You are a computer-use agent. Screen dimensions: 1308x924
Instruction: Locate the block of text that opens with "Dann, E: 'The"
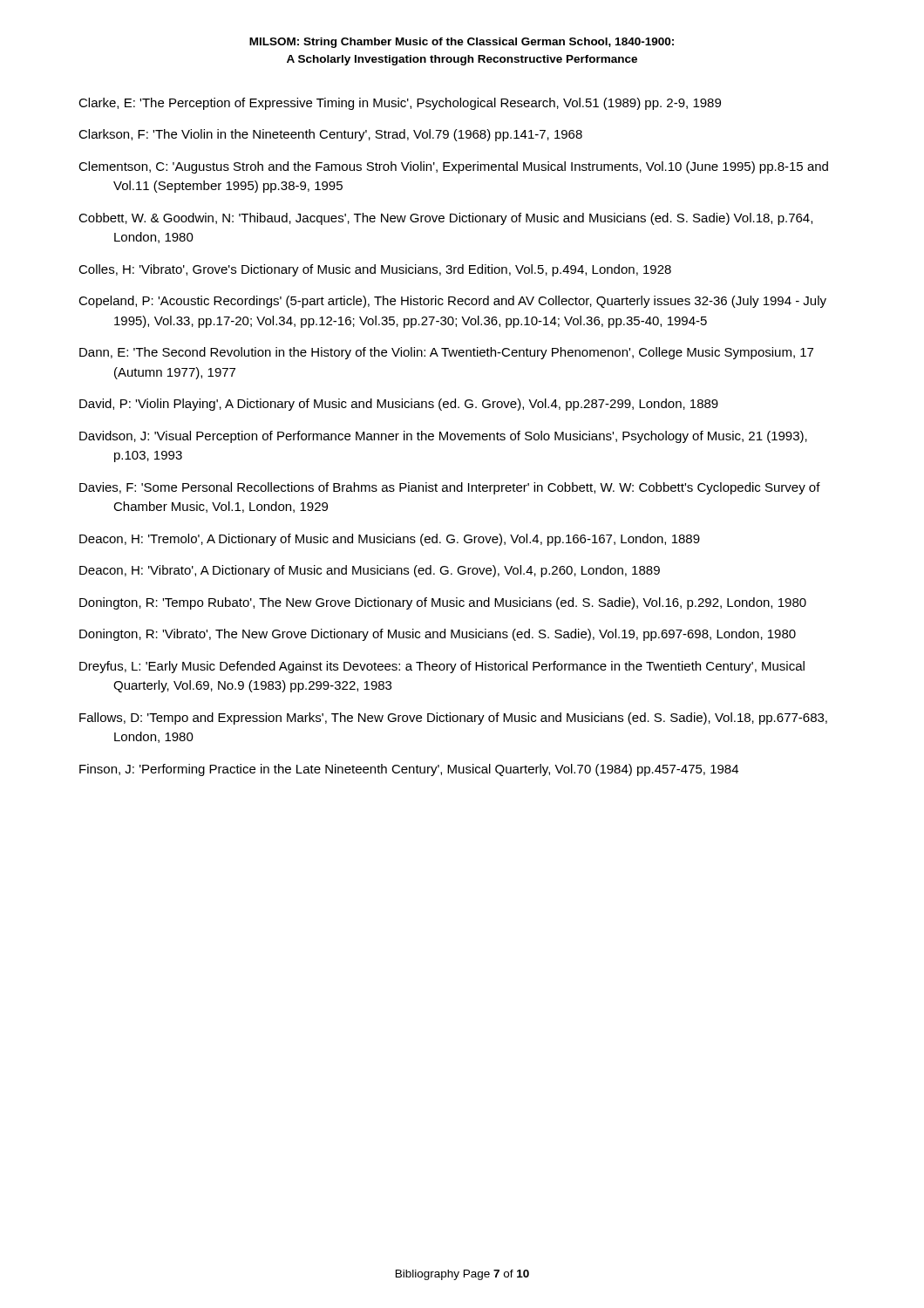(x=446, y=362)
